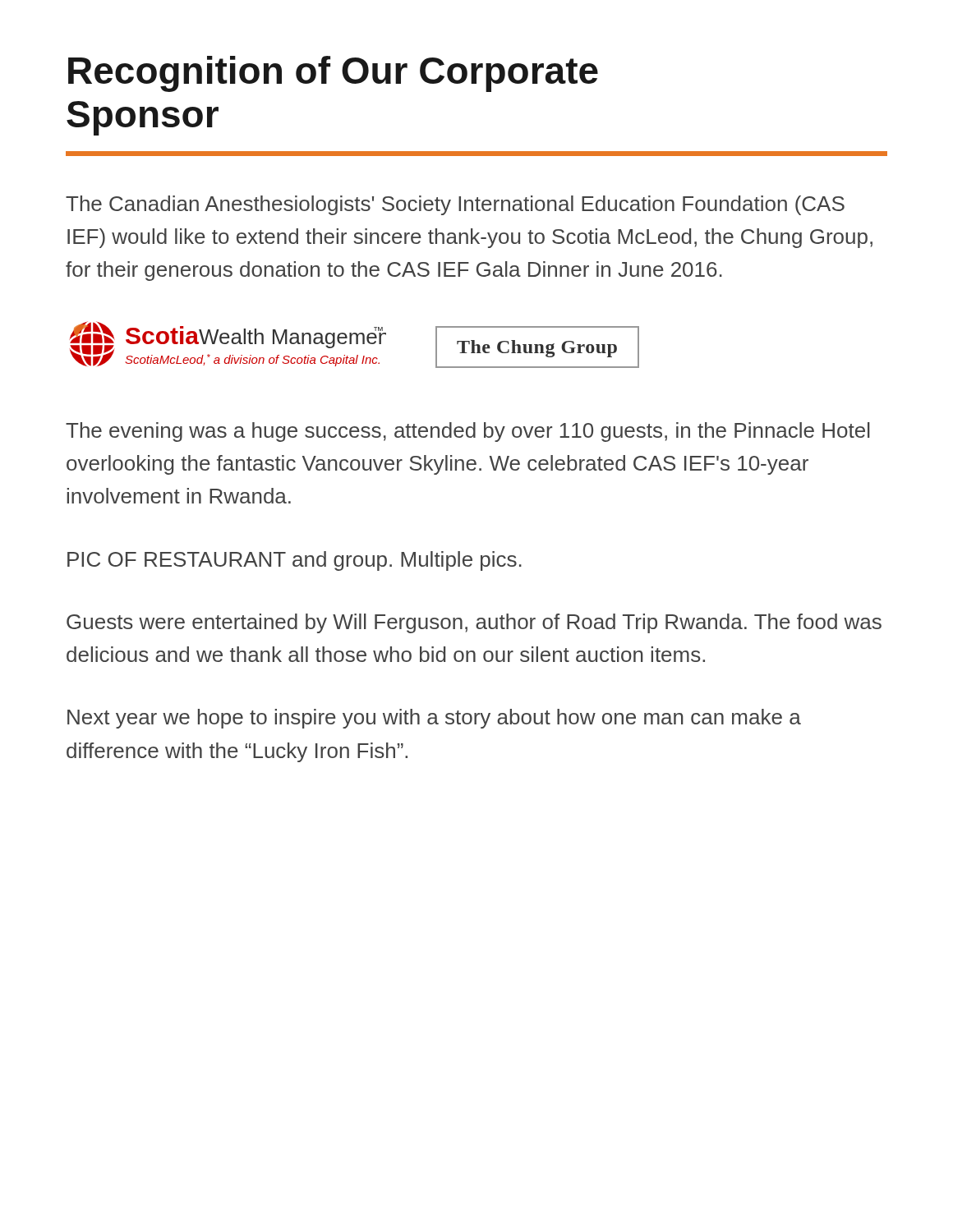Image resolution: width=953 pixels, height=1232 pixels.
Task: Find the logo
Action: [x=476, y=347]
